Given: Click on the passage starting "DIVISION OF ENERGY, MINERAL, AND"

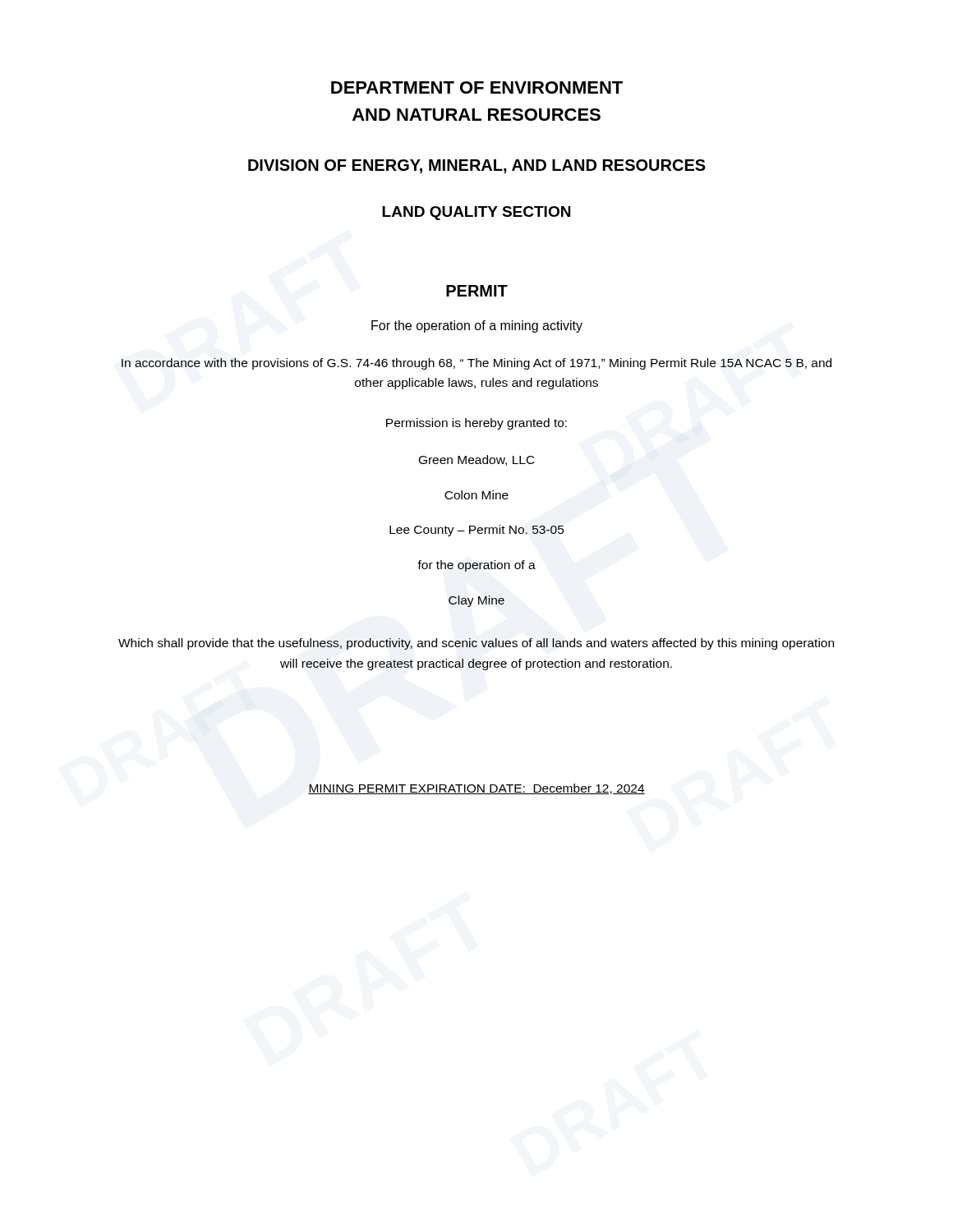Looking at the screenshot, I should point(476,165).
